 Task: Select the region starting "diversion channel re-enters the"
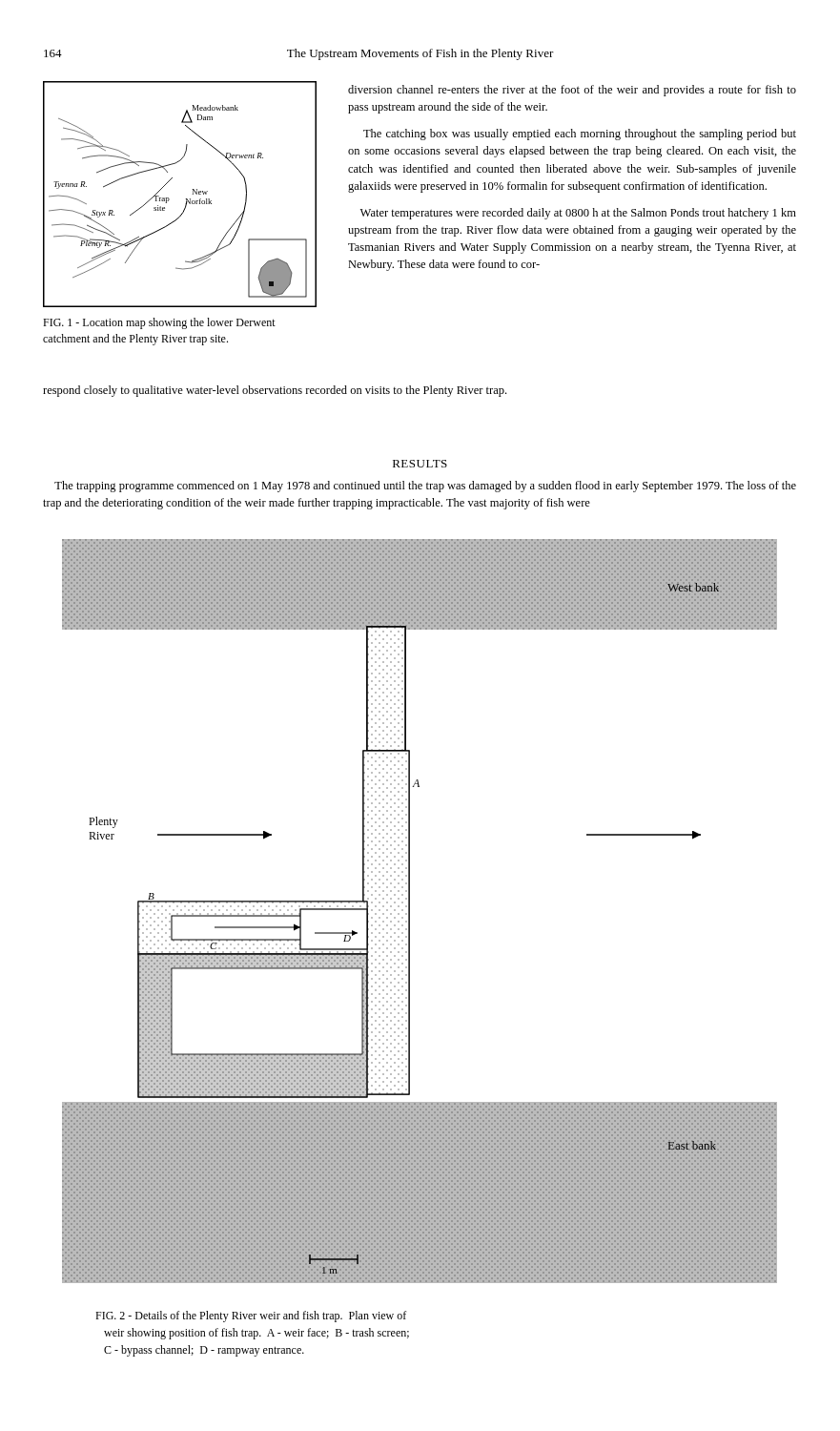pos(572,98)
